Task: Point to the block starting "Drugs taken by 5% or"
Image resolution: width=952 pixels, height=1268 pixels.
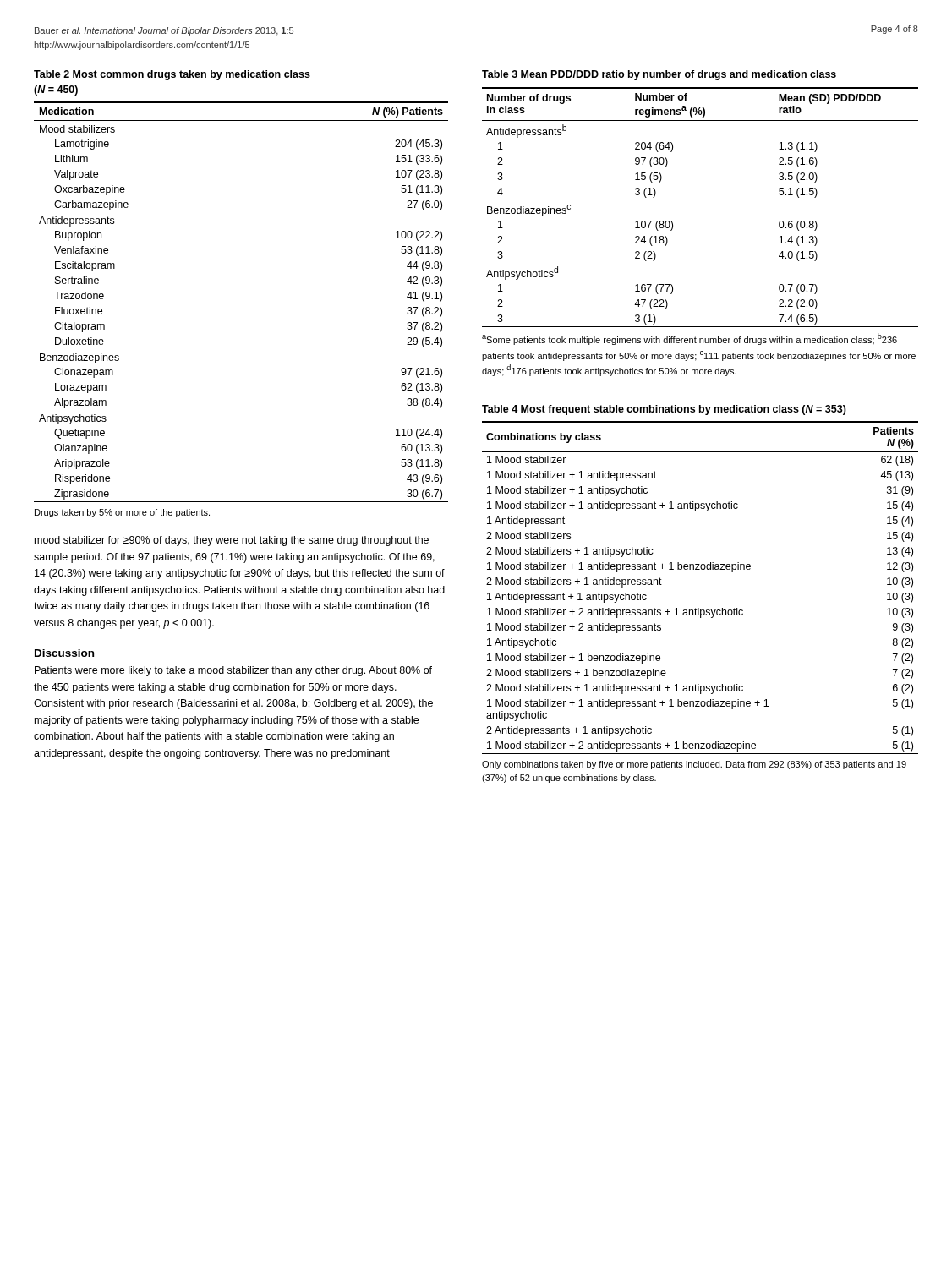Action: (x=122, y=512)
